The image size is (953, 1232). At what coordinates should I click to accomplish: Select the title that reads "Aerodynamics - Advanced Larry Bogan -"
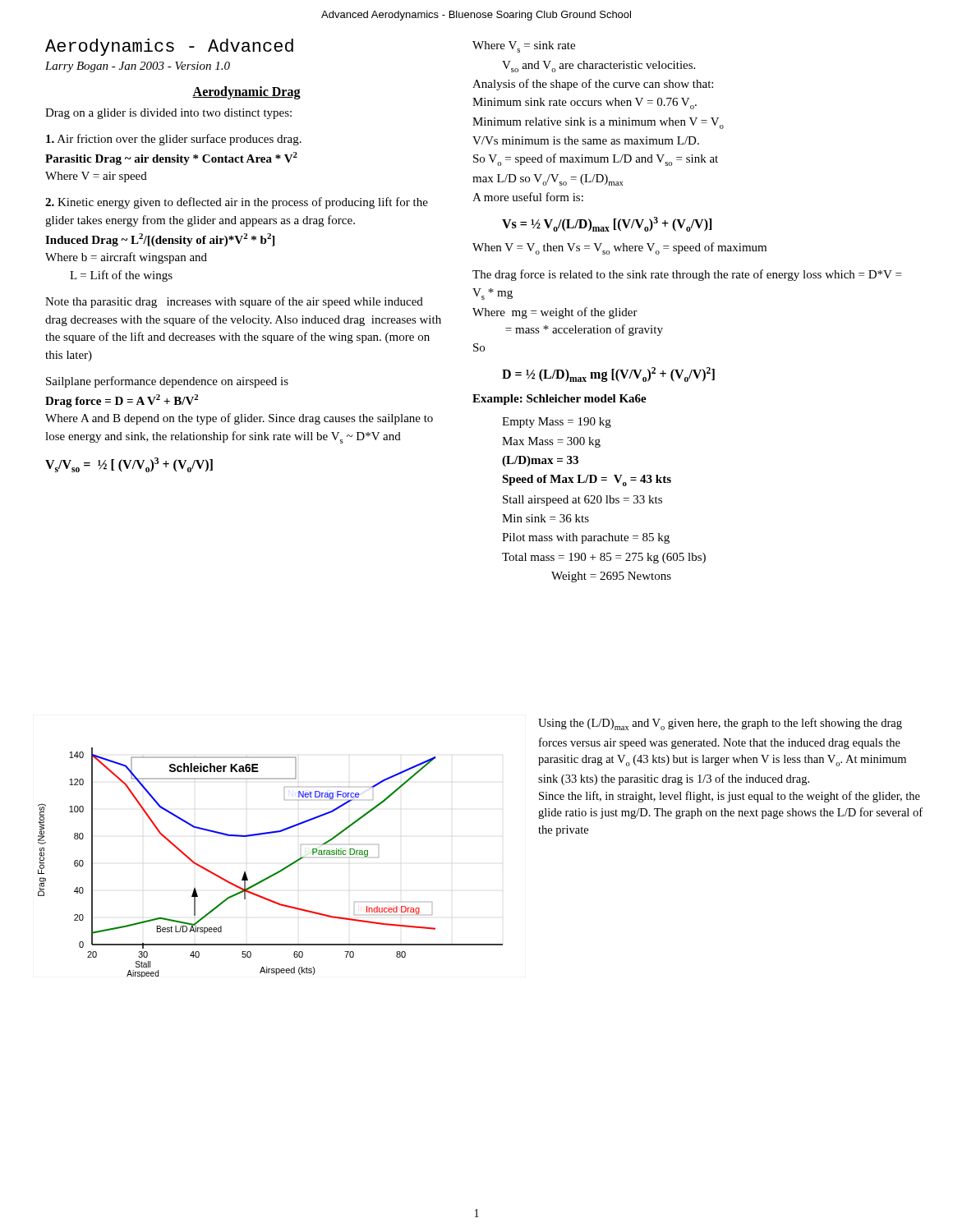[246, 55]
